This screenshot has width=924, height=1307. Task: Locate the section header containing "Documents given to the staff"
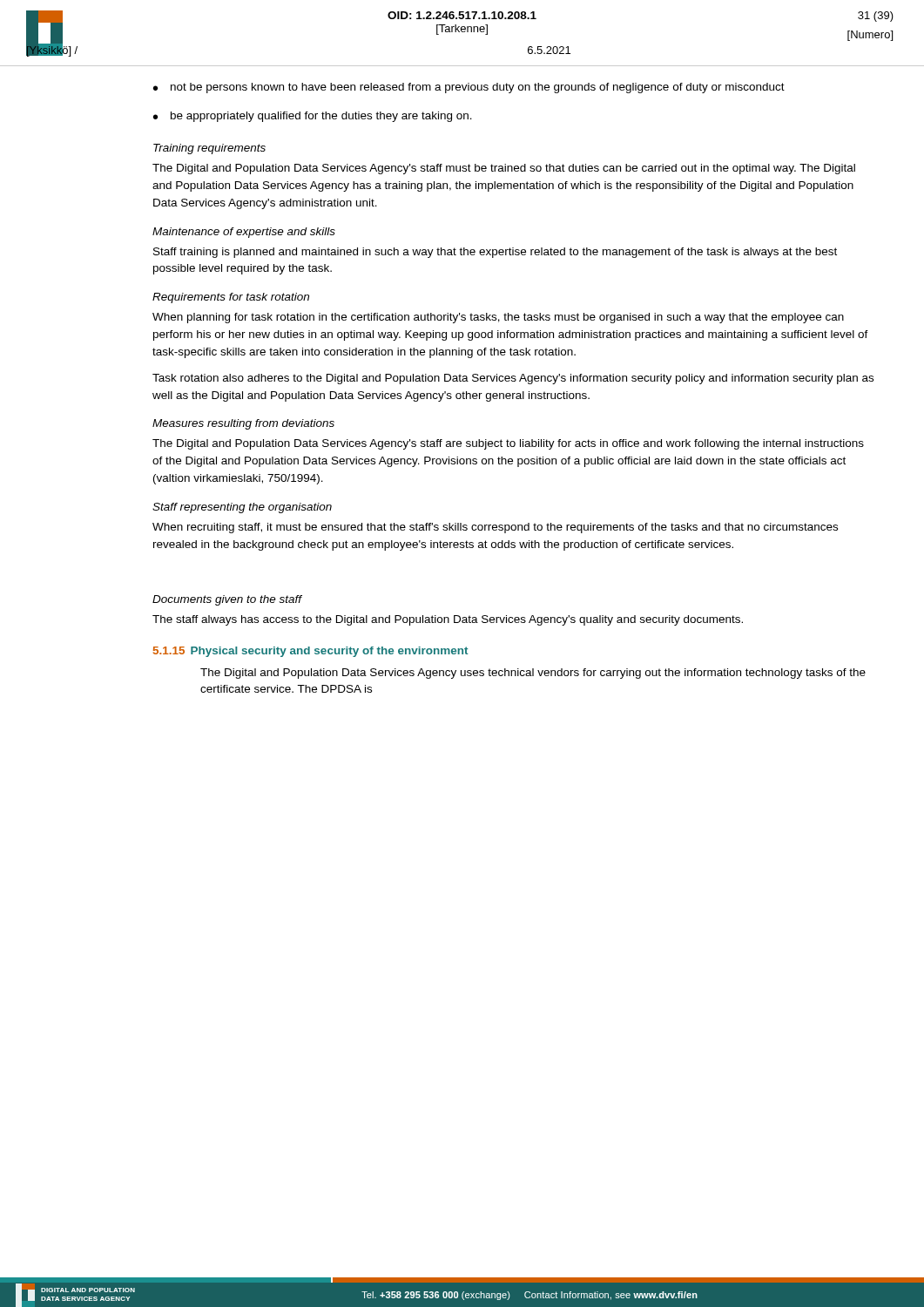pyautogui.click(x=227, y=599)
